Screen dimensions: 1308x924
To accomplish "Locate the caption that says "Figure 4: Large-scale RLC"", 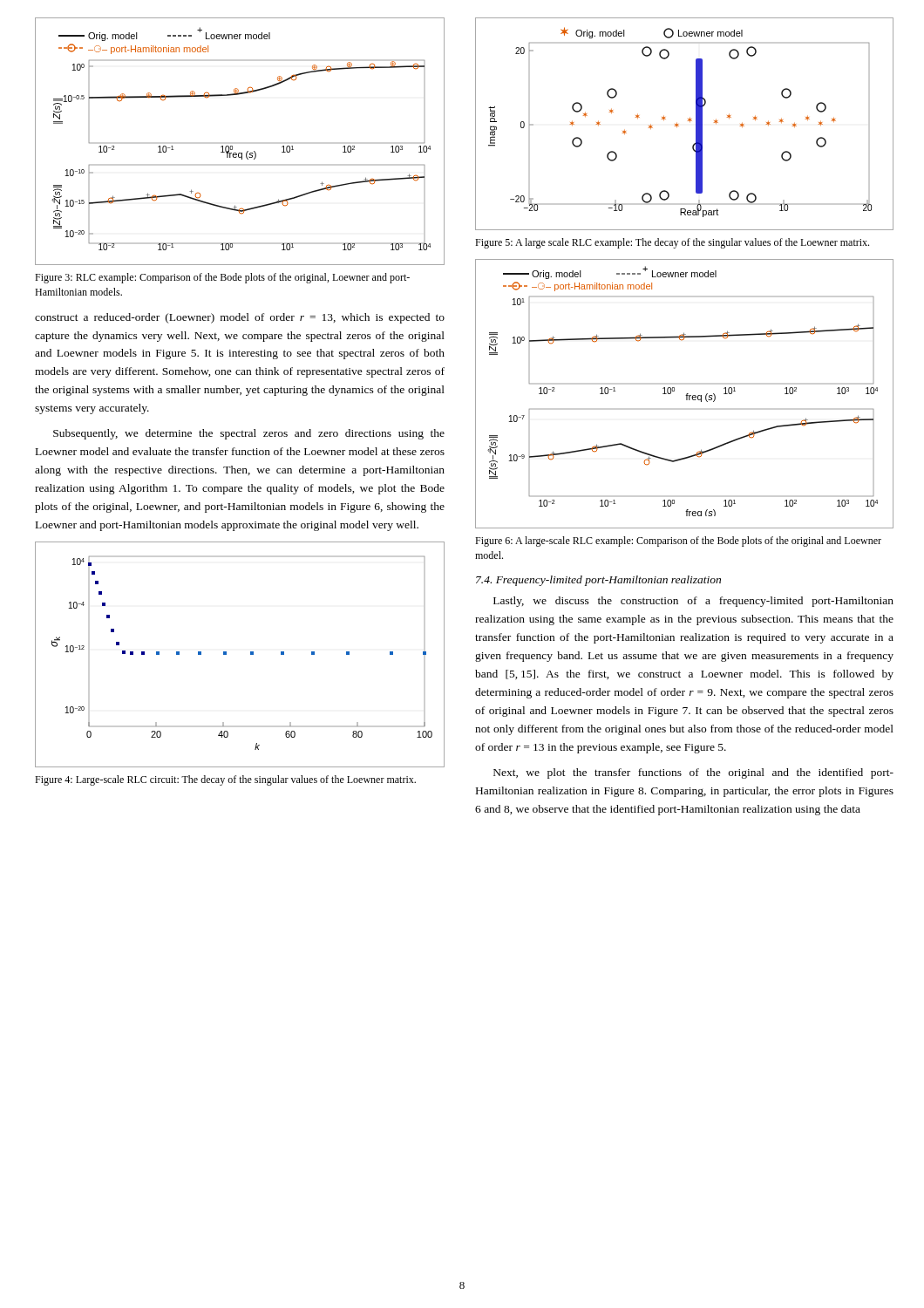I will [x=226, y=779].
